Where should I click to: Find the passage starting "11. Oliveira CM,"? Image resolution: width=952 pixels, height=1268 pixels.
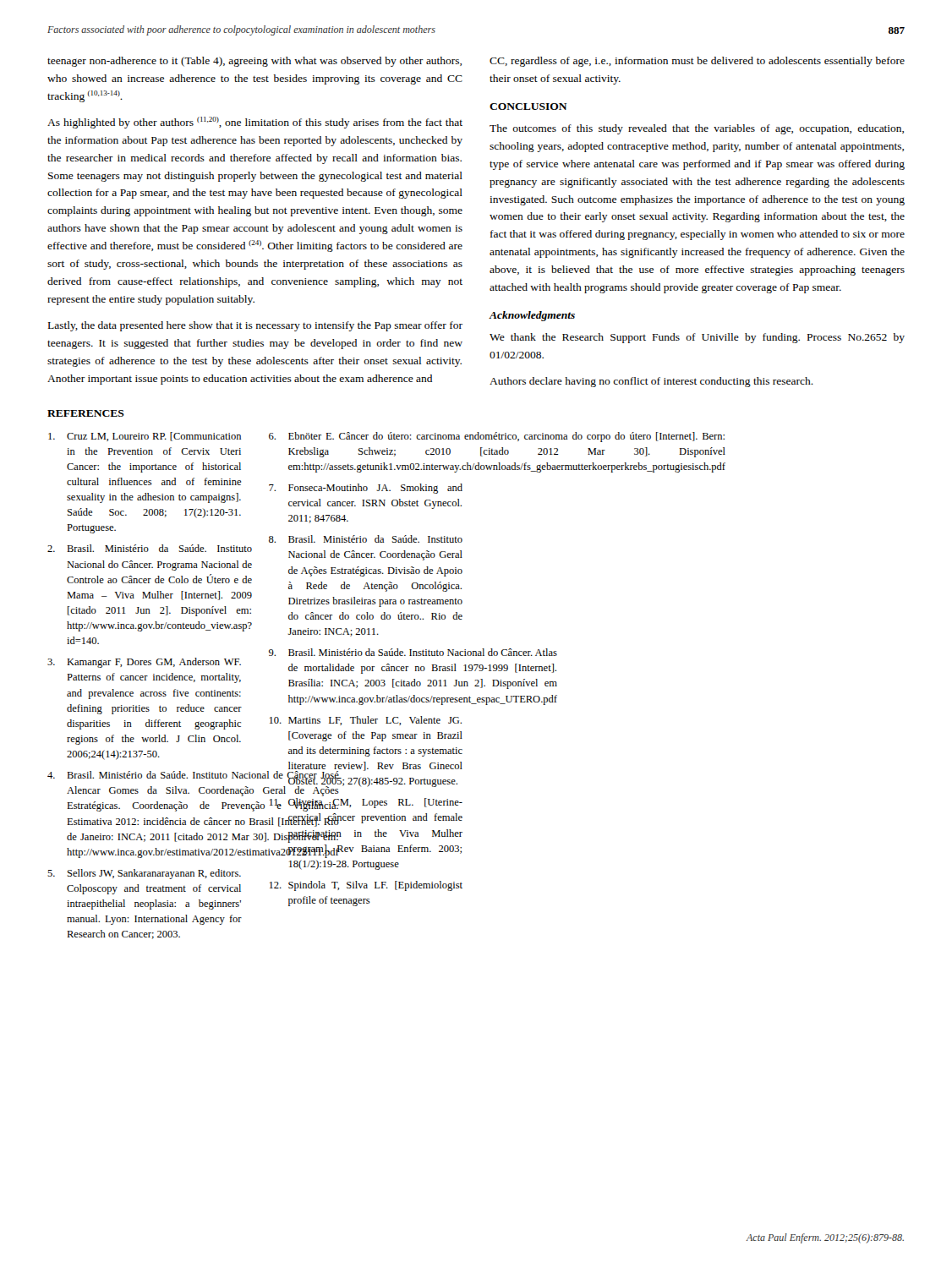365,833
